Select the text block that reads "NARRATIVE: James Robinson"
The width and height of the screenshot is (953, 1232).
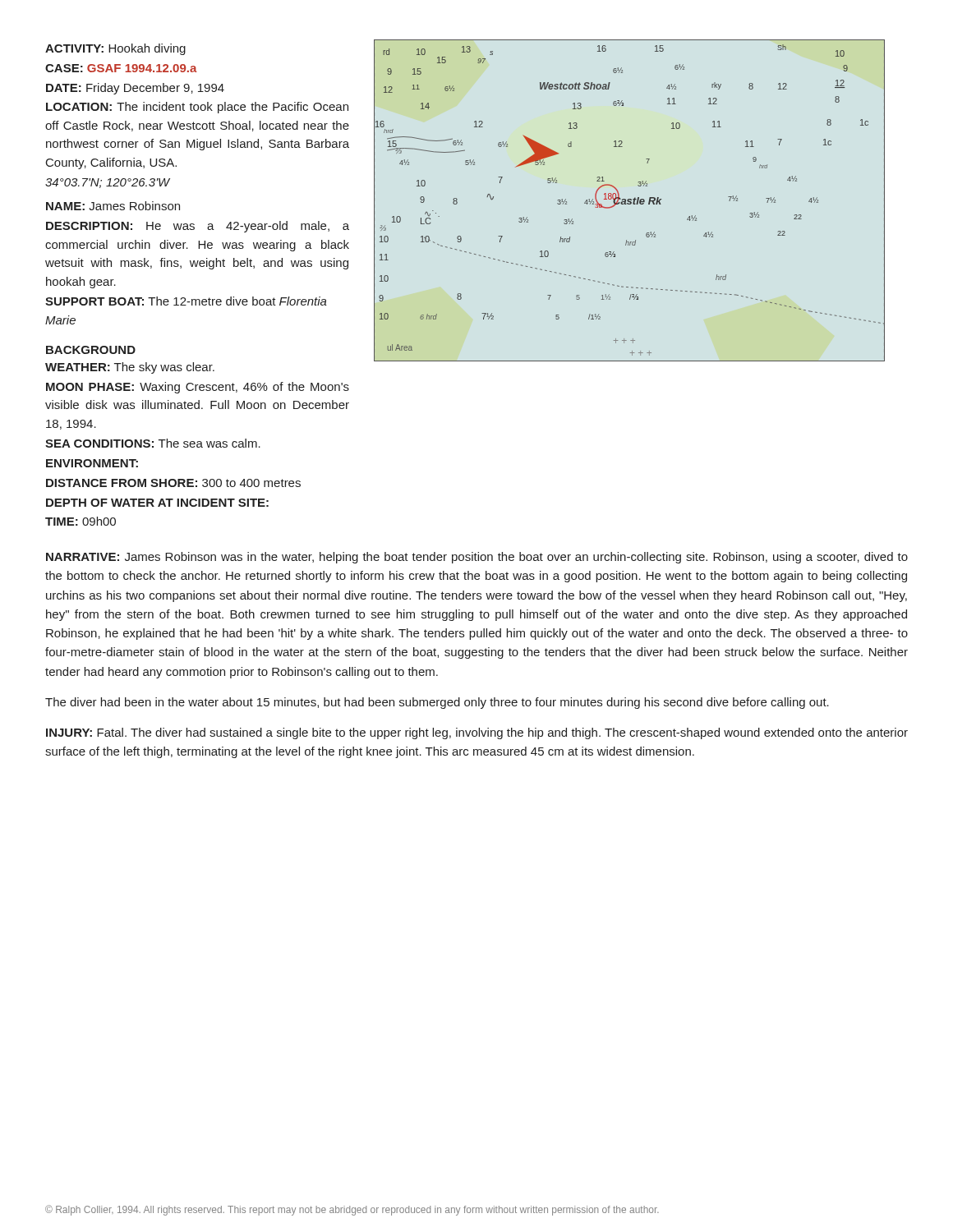pos(476,614)
